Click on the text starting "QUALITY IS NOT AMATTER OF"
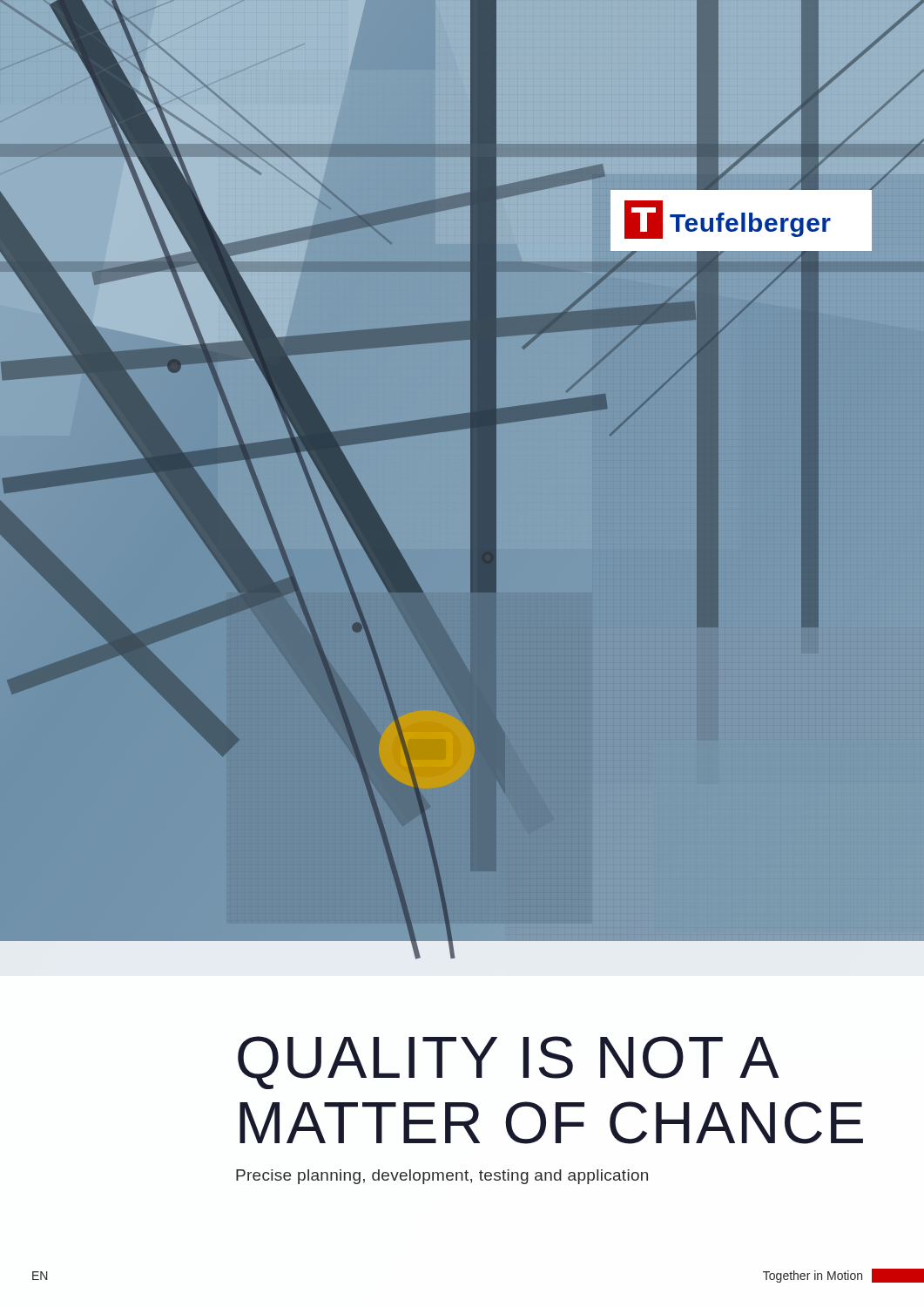924x1307 pixels. [x=566, y=1105]
